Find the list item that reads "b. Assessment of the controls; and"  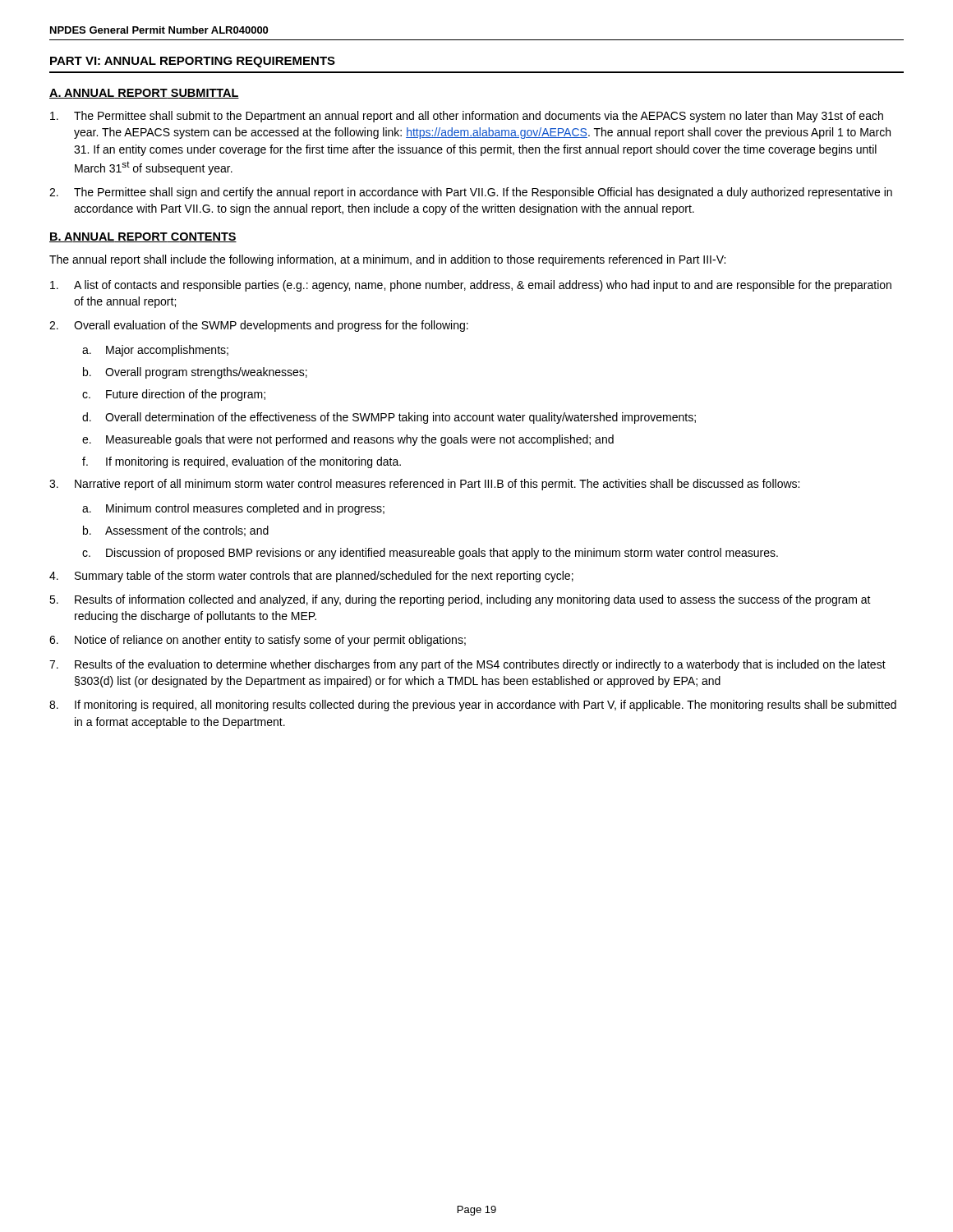click(x=176, y=531)
